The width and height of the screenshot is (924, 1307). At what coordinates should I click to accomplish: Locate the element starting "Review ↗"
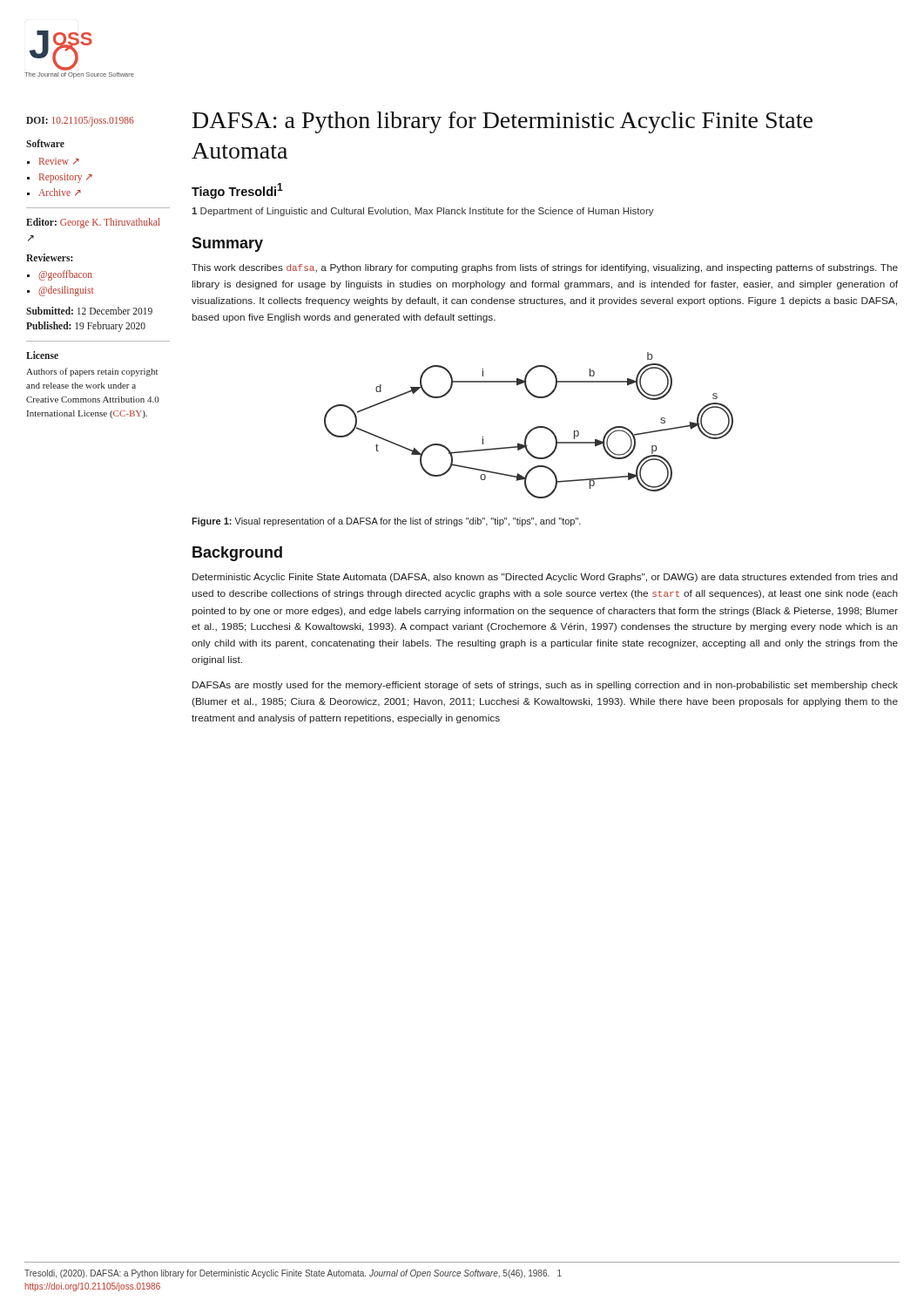click(x=59, y=161)
